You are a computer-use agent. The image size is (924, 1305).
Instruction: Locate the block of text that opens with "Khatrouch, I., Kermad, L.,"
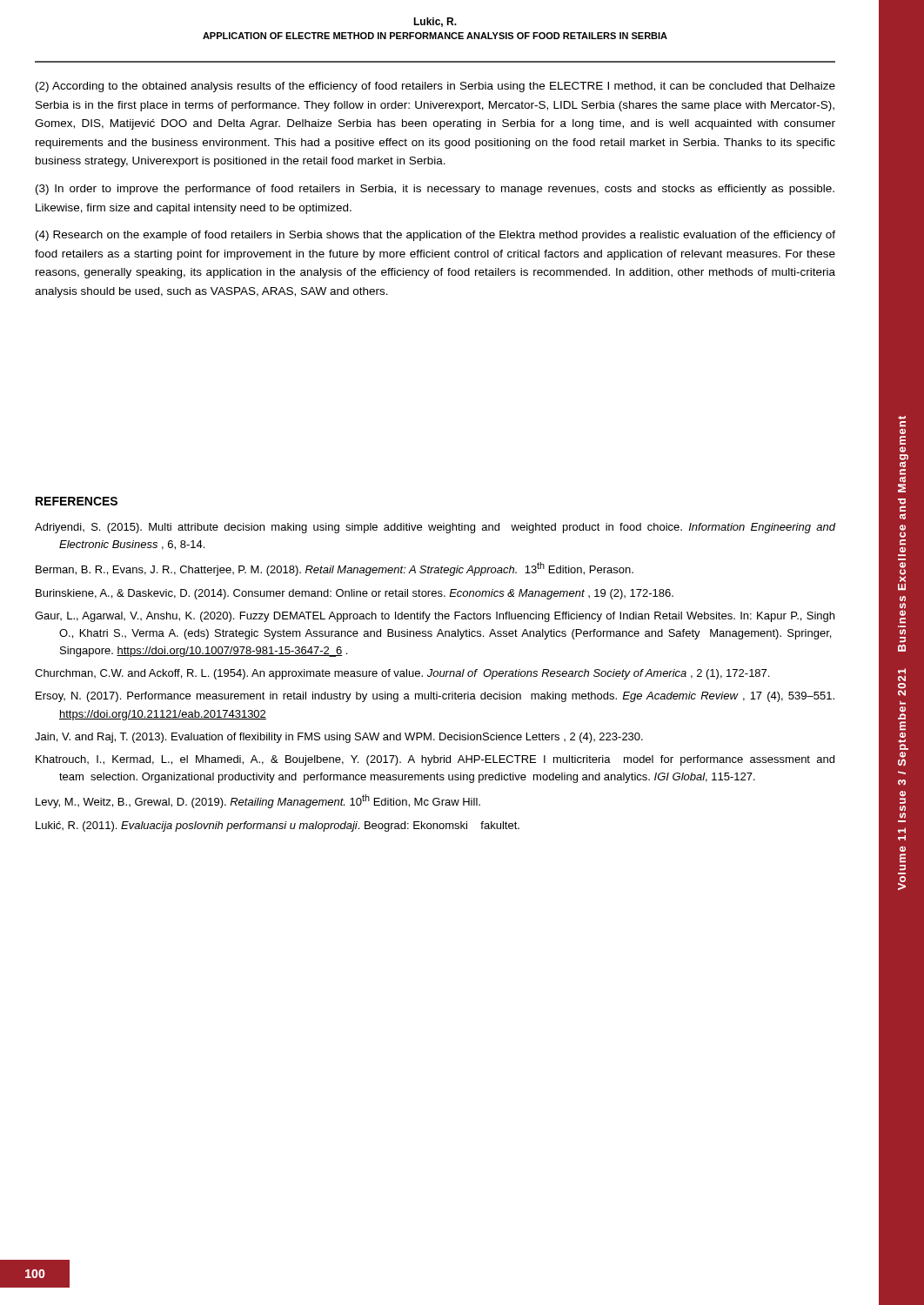pyautogui.click(x=435, y=768)
